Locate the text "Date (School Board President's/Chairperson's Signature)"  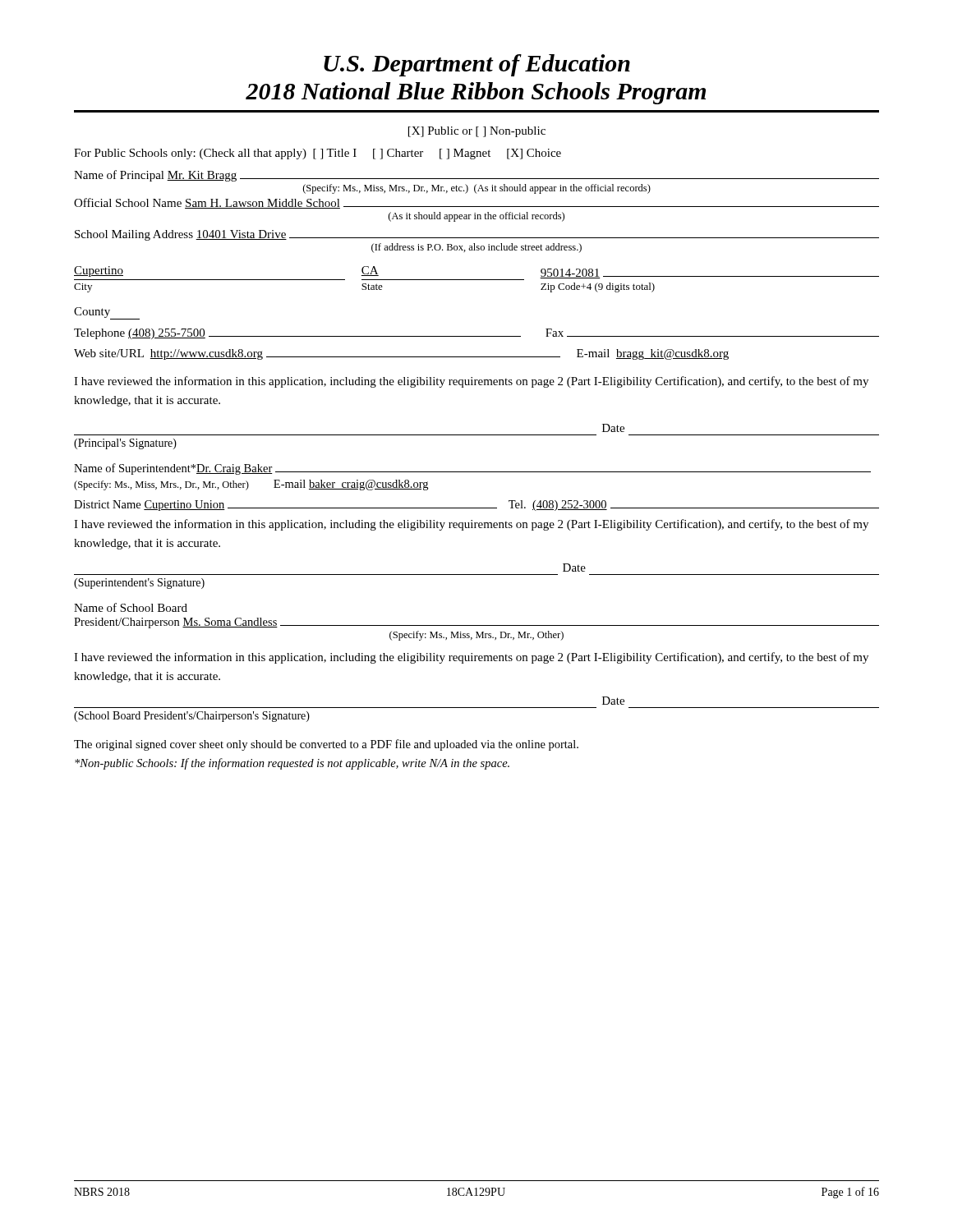coord(476,708)
